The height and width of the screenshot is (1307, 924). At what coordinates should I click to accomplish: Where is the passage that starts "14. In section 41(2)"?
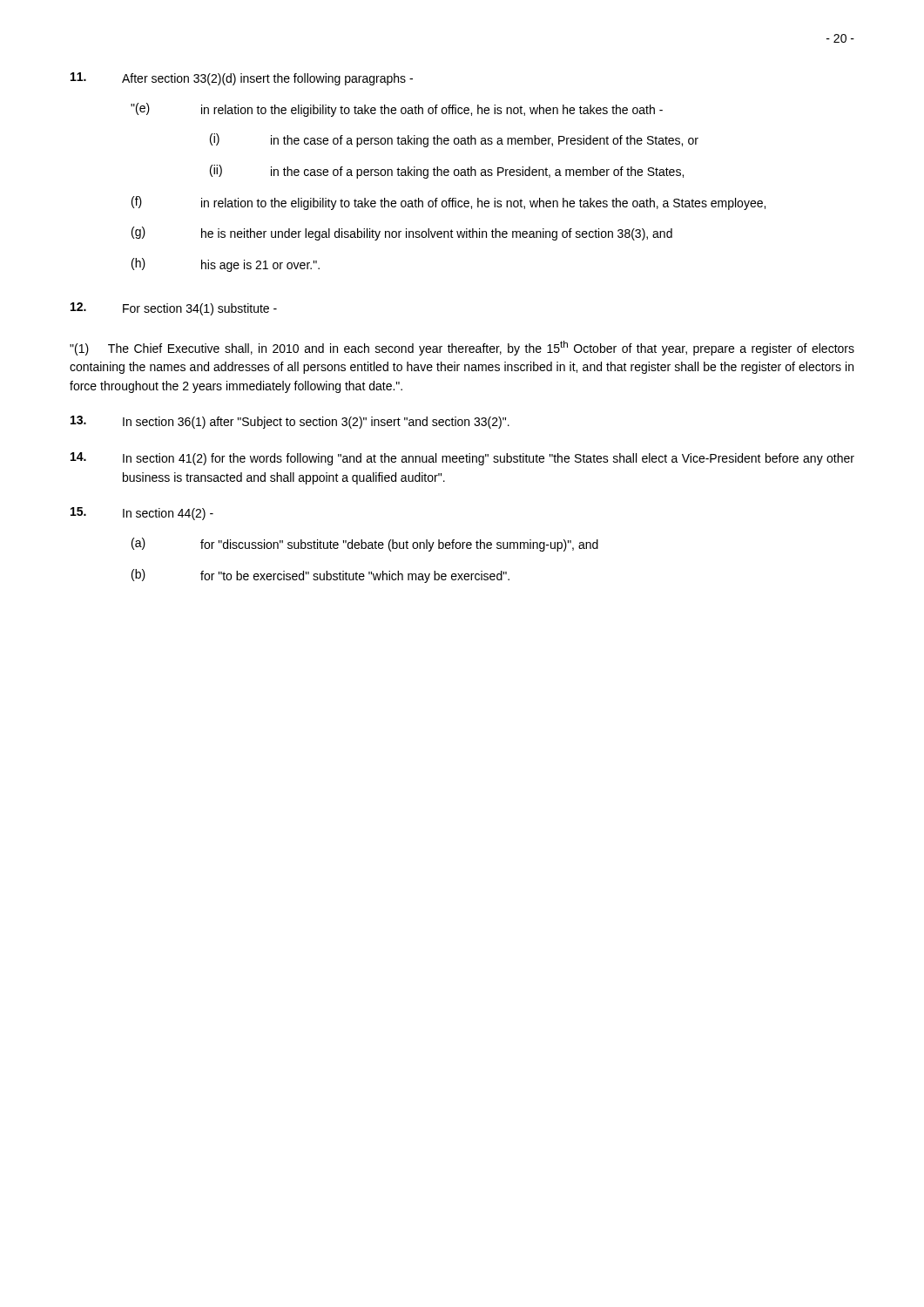coord(462,468)
